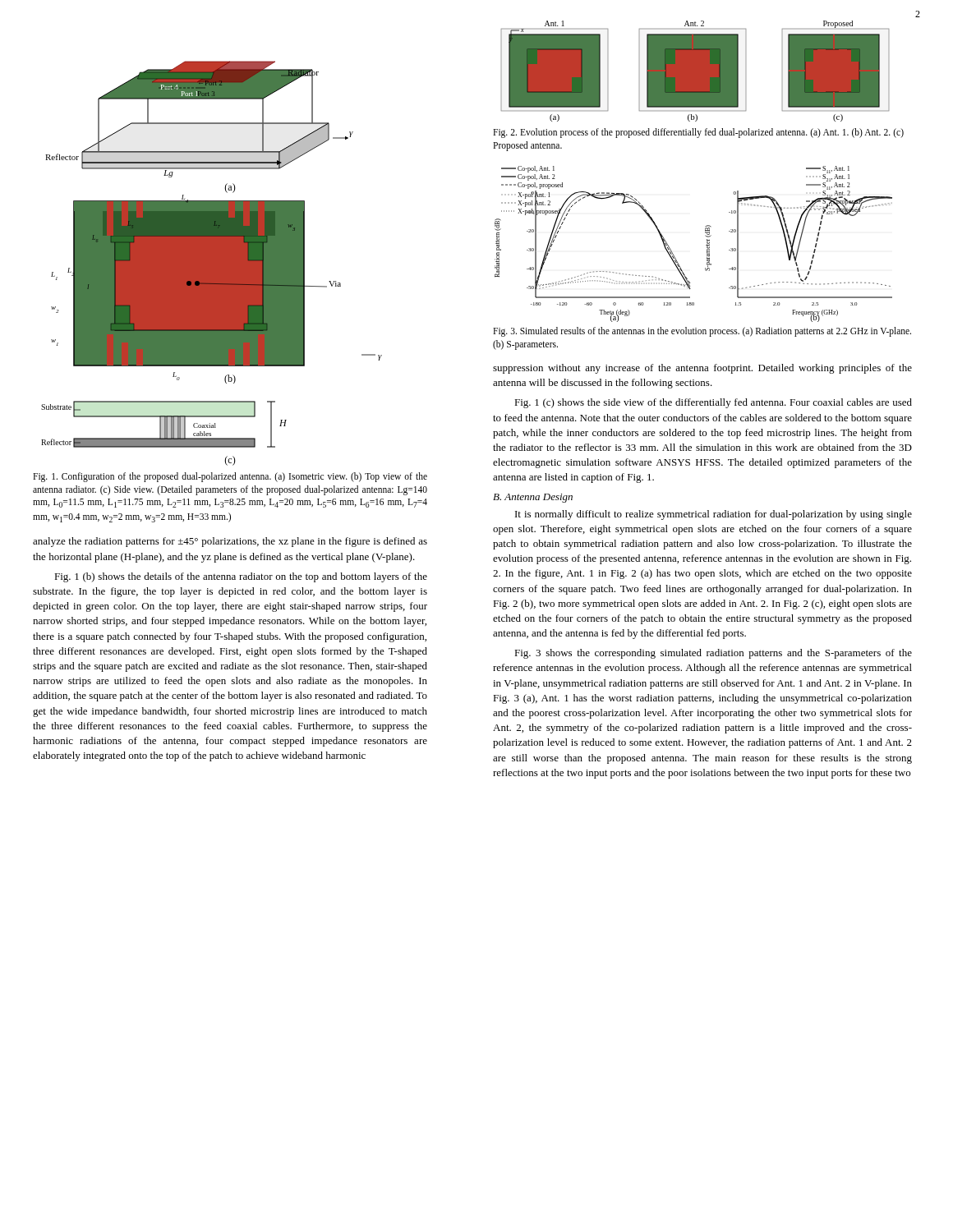The image size is (953, 1232).
Task: Click on the section header with the text "B. Antenna Design"
Action: pos(533,496)
